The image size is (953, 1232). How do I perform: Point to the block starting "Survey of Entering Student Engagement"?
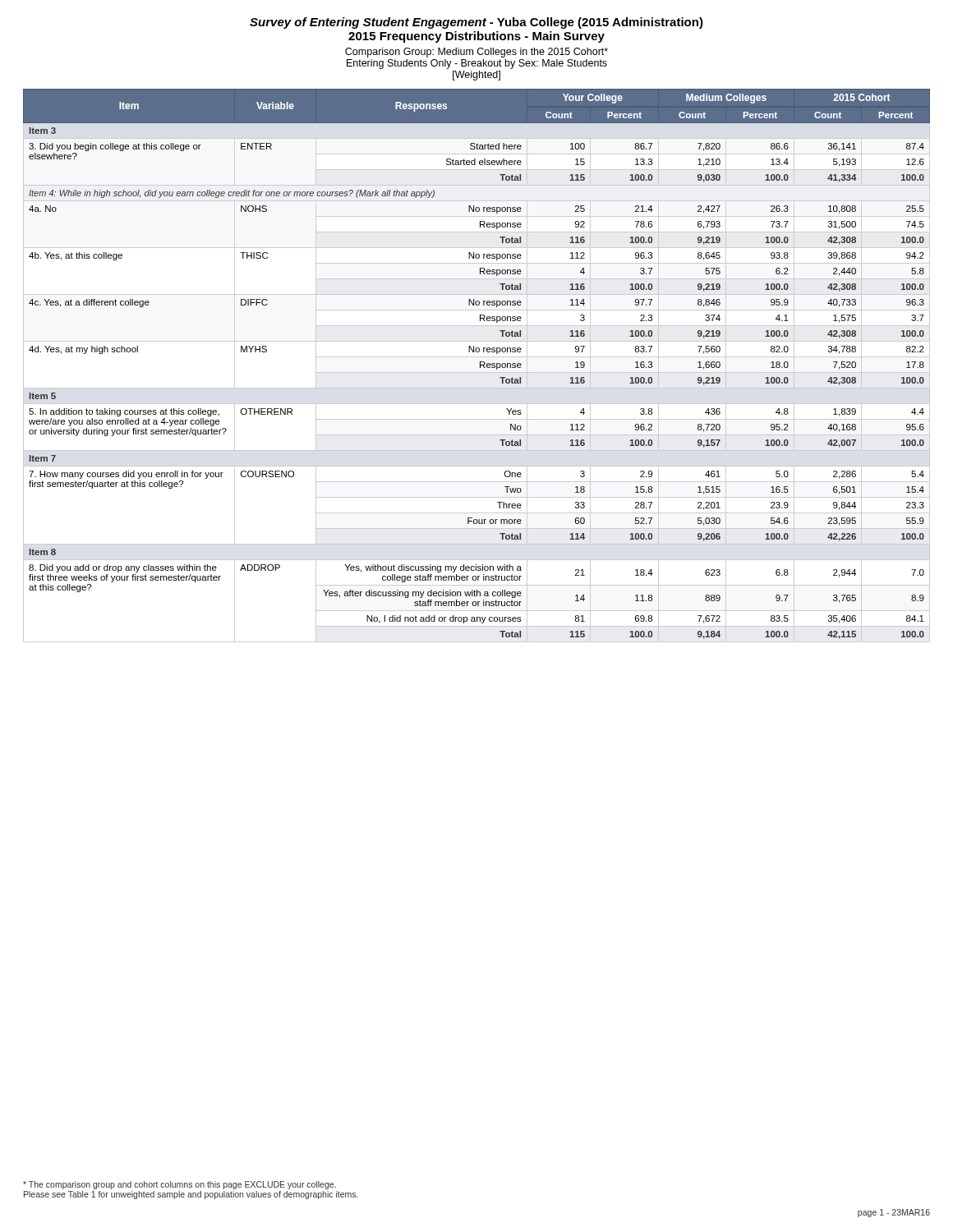click(x=476, y=29)
